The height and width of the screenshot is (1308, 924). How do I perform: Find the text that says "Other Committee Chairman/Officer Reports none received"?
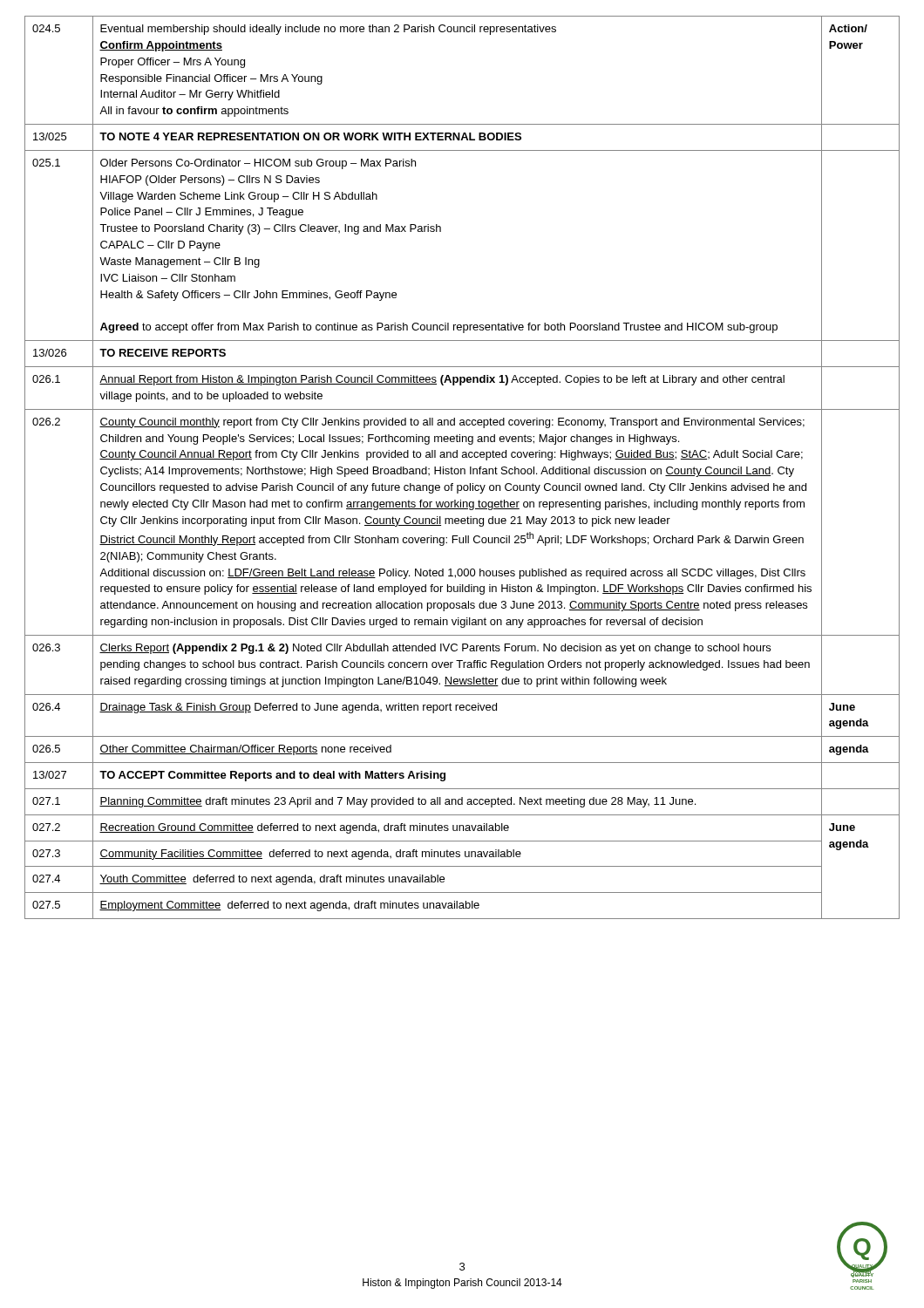pyautogui.click(x=246, y=749)
